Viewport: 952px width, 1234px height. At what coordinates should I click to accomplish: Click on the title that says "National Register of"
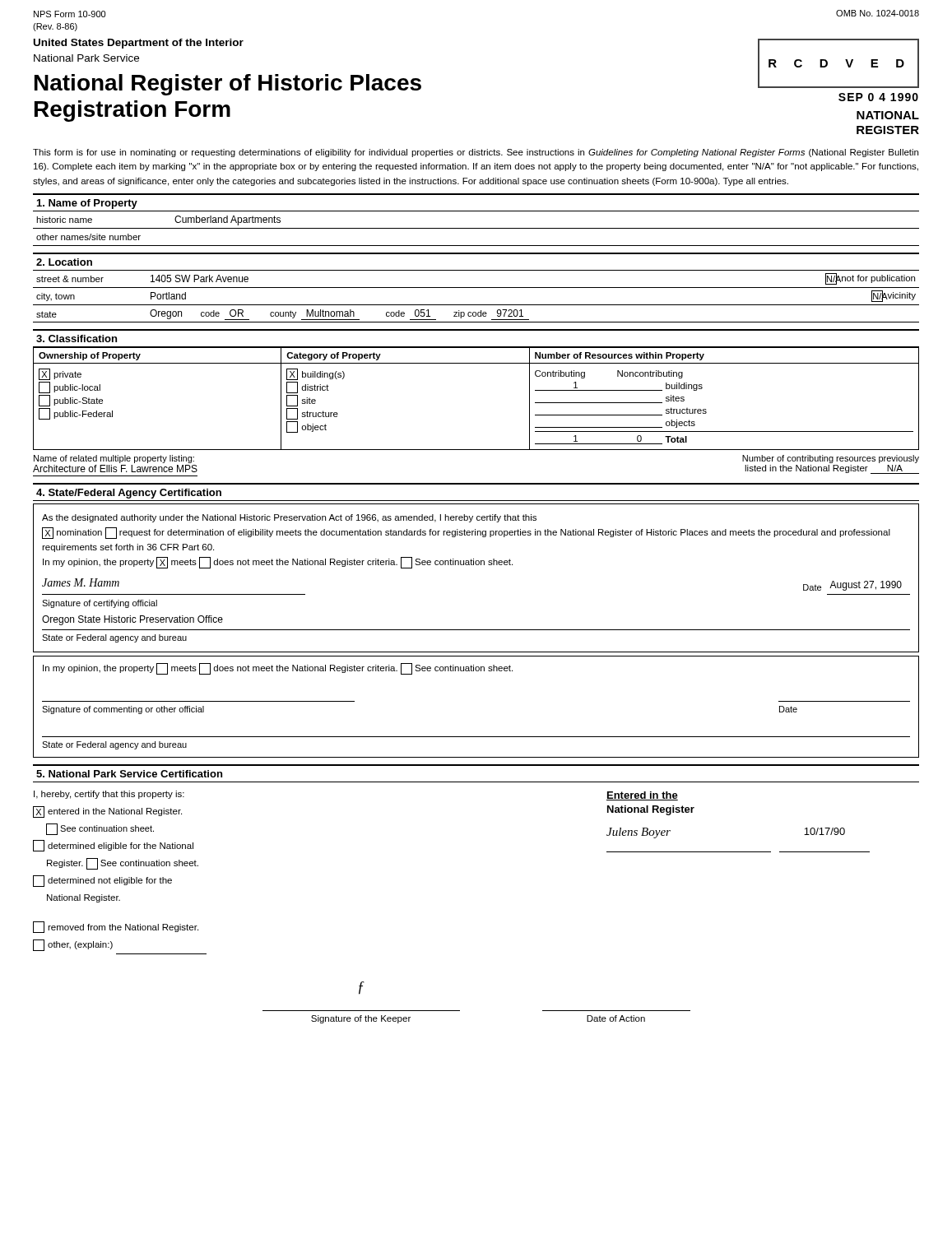pos(228,96)
